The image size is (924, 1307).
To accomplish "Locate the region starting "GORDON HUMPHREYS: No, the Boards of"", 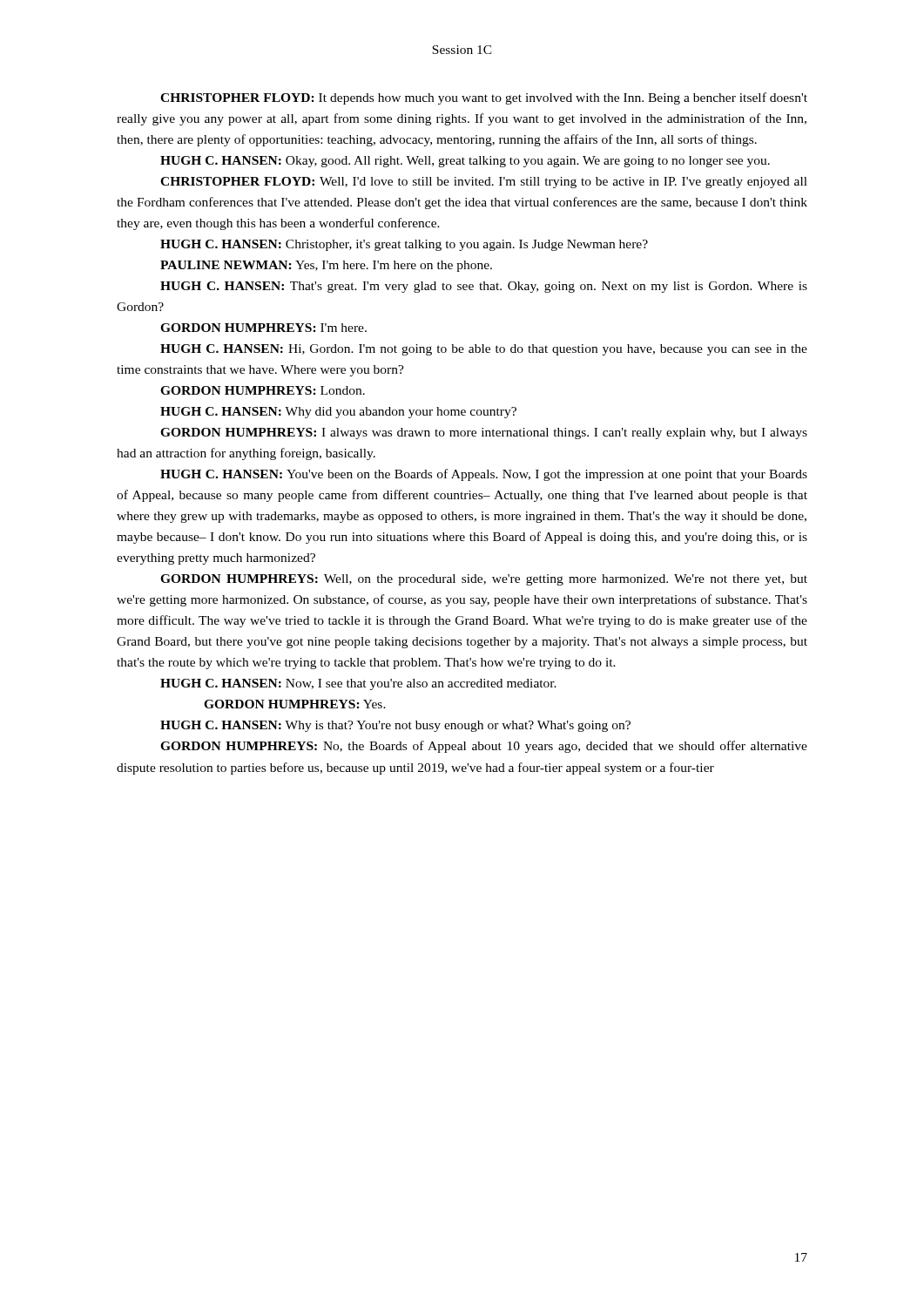I will pos(462,756).
